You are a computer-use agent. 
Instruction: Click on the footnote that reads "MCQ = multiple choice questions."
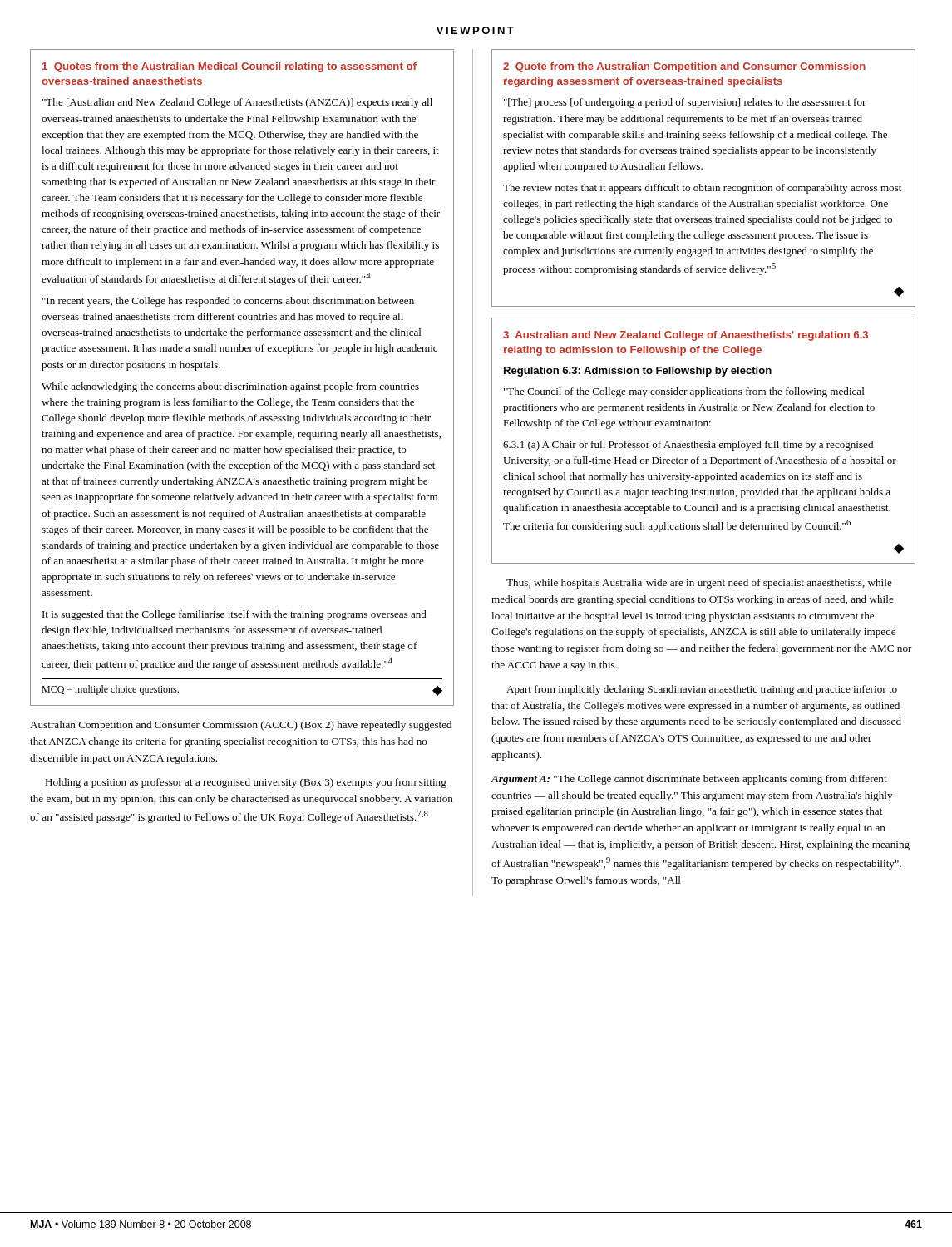(110, 689)
